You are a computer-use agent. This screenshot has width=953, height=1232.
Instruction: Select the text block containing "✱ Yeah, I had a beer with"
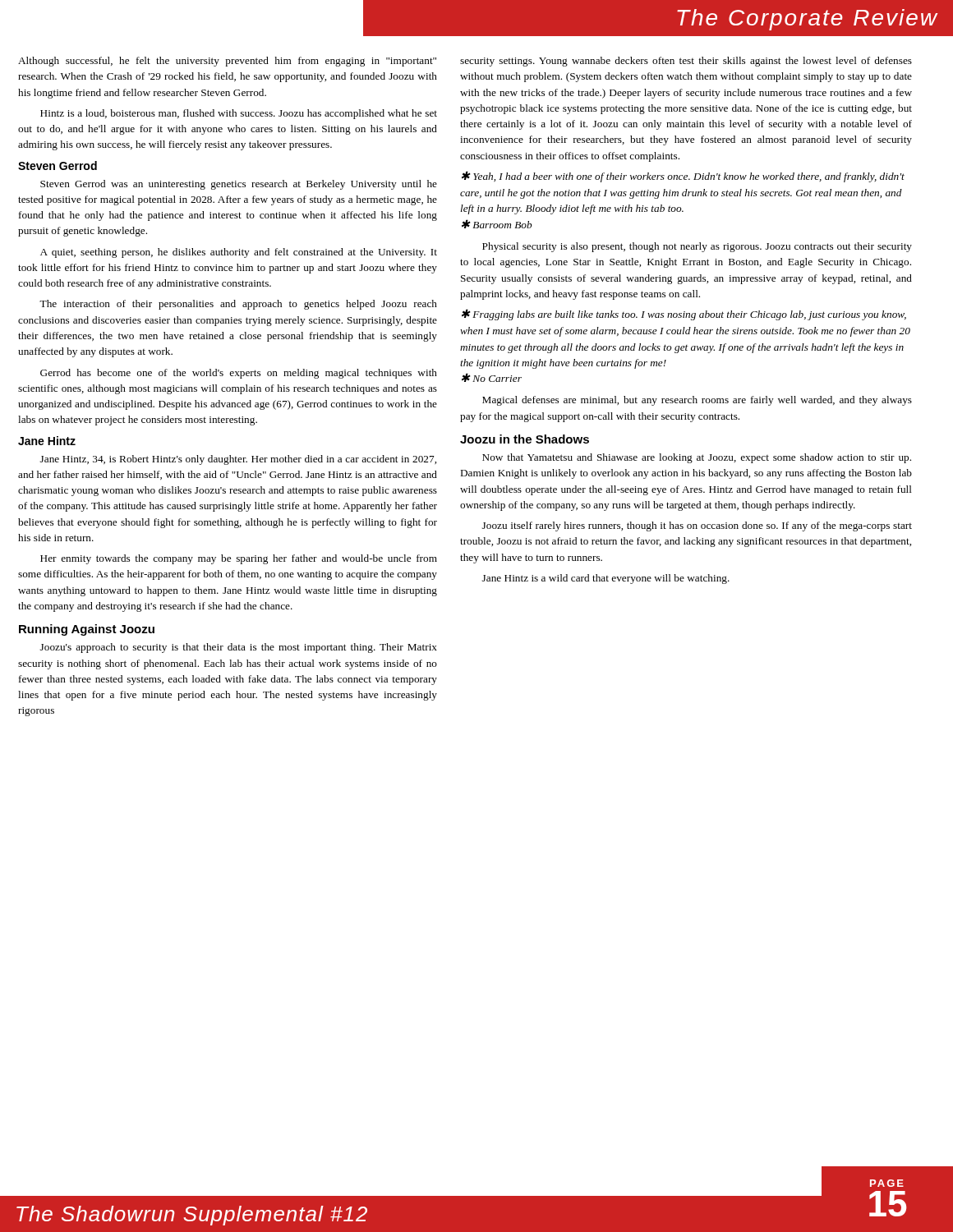[686, 201]
